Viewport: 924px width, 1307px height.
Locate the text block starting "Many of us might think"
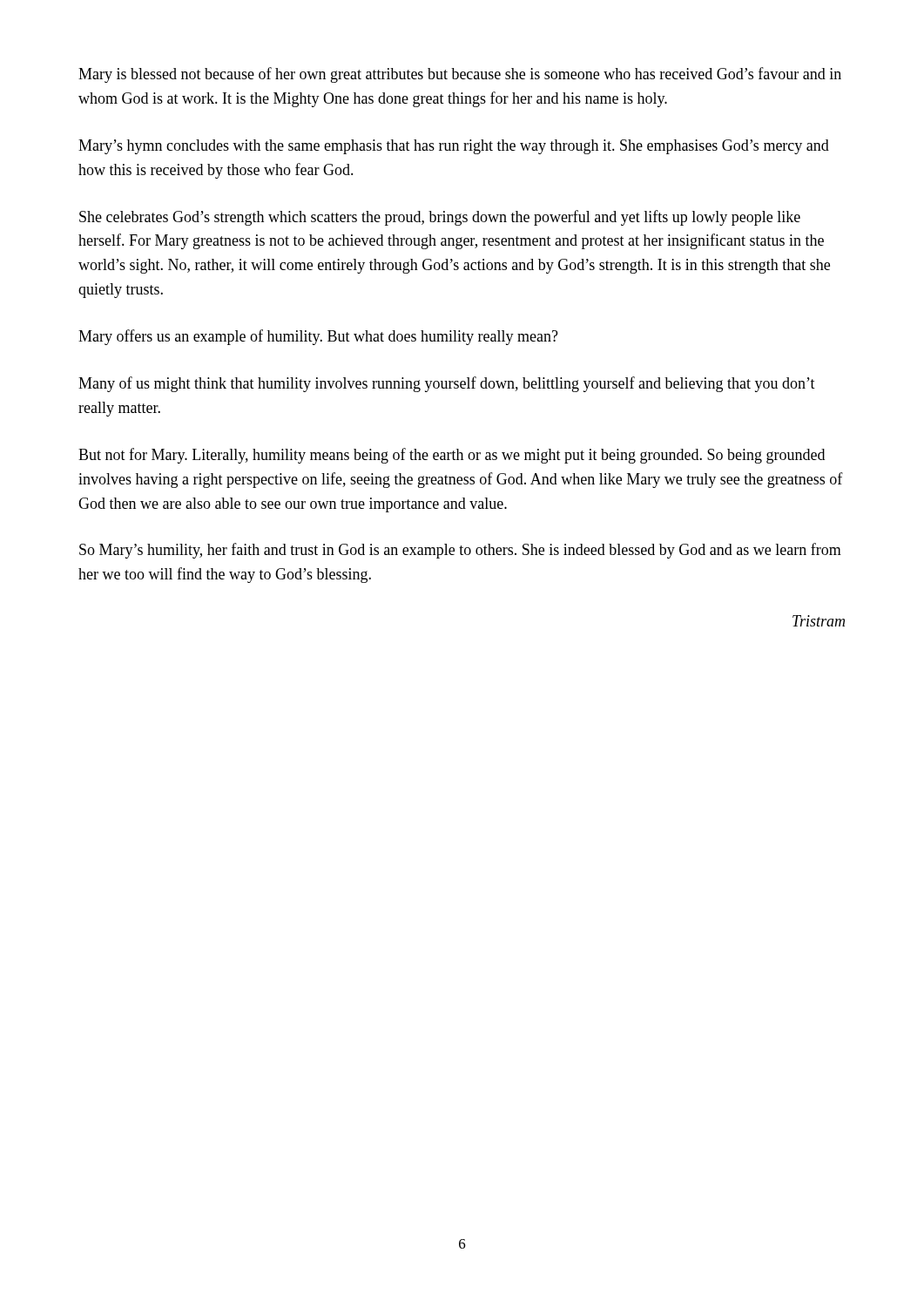click(447, 396)
